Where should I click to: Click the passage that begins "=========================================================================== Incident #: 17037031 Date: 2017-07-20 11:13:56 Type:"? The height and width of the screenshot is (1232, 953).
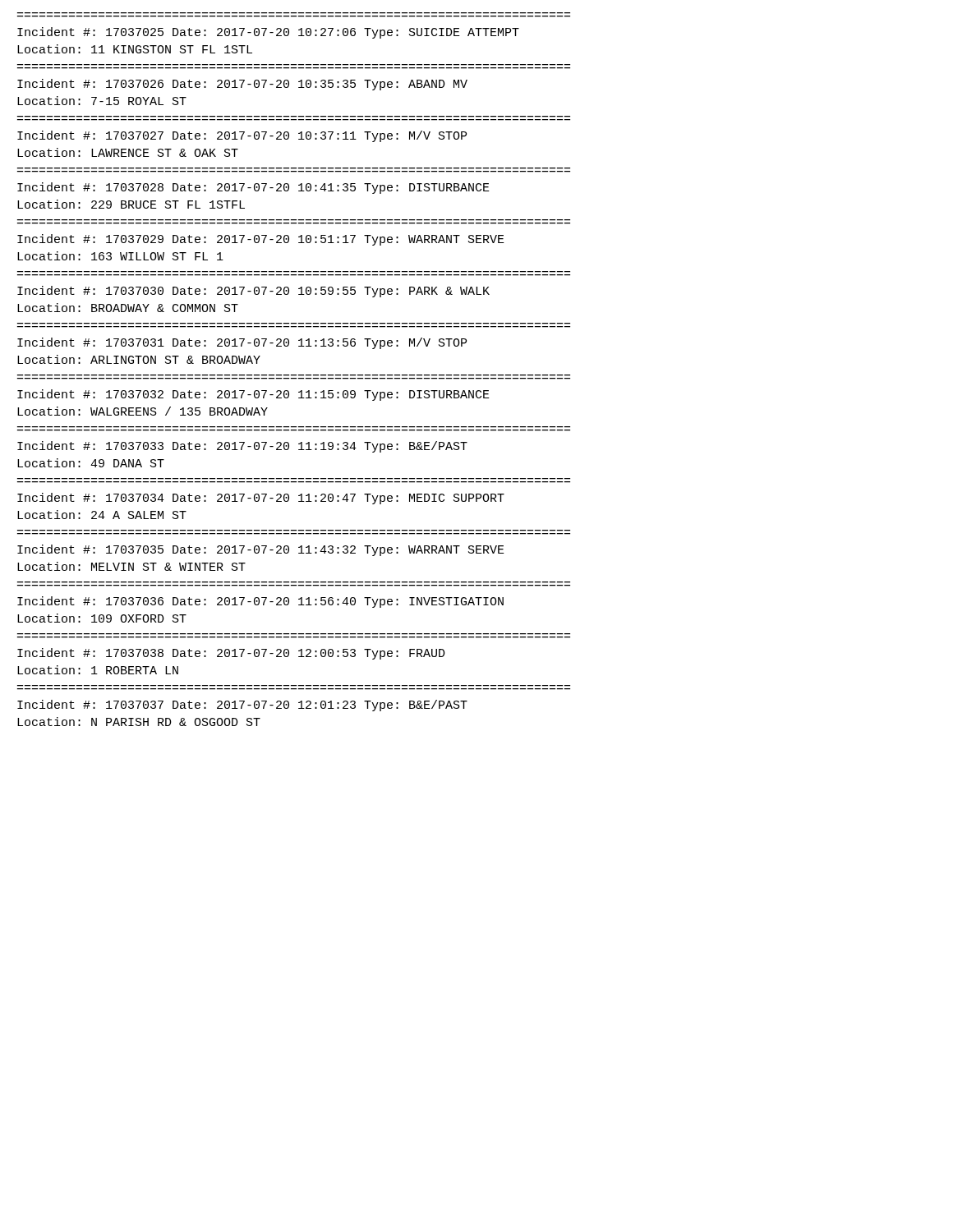click(476, 345)
